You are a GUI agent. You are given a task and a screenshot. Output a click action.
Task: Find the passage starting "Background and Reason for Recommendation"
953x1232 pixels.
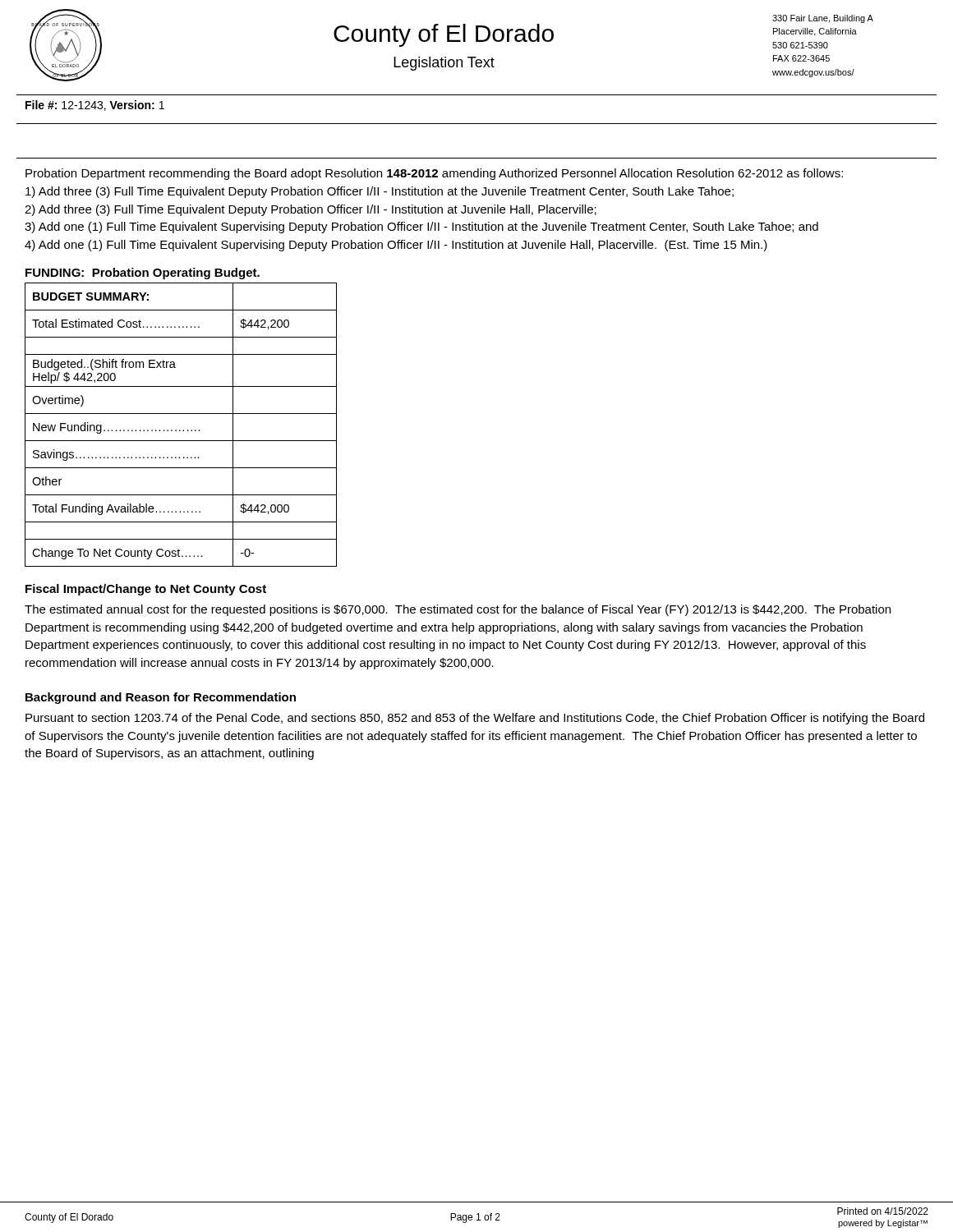click(161, 697)
